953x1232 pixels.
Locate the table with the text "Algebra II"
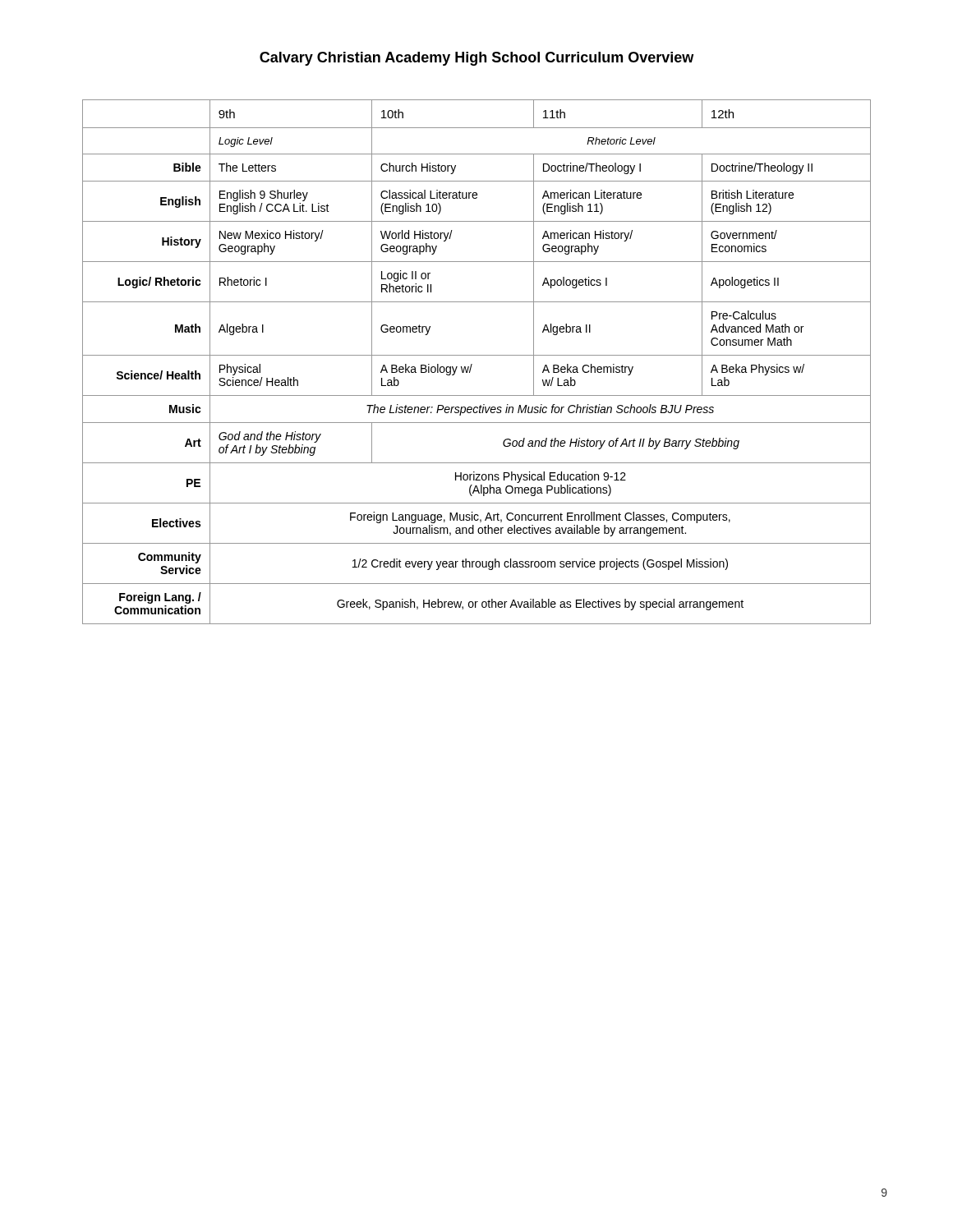tap(476, 362)
